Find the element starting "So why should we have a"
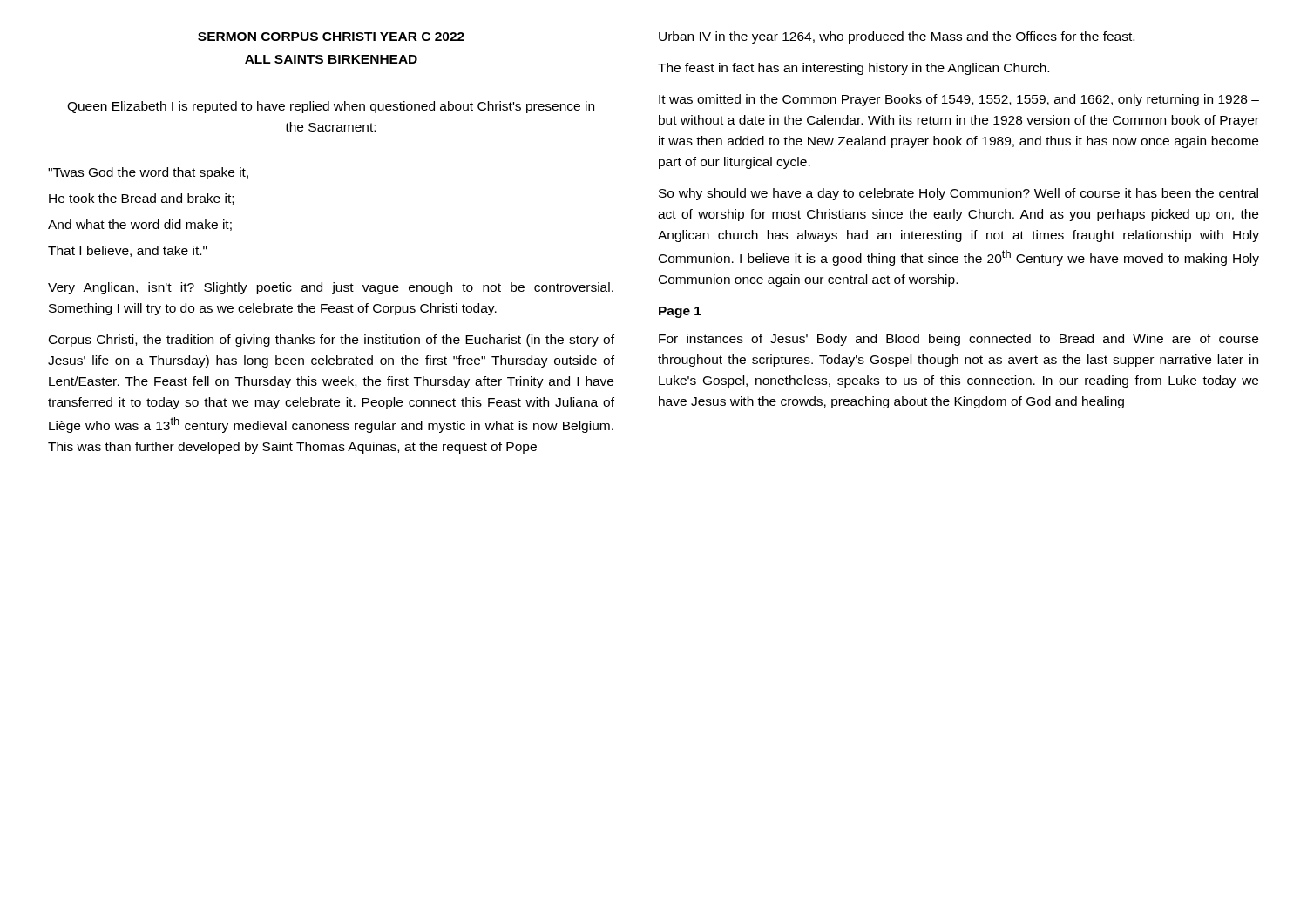 point(958,236)
